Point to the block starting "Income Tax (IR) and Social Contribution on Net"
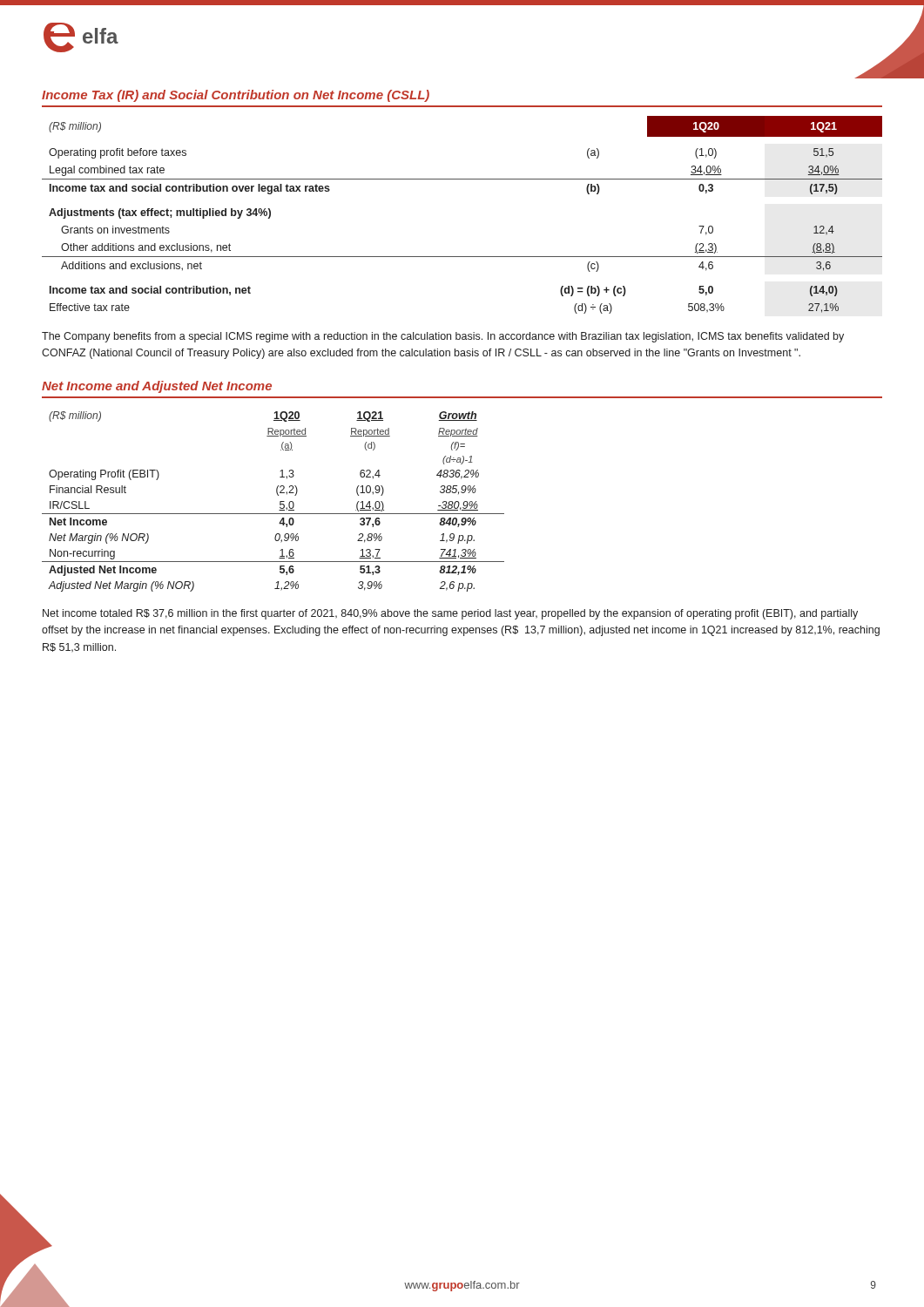The height and width of the screenshot is (1307, 924). coord(236,95)
